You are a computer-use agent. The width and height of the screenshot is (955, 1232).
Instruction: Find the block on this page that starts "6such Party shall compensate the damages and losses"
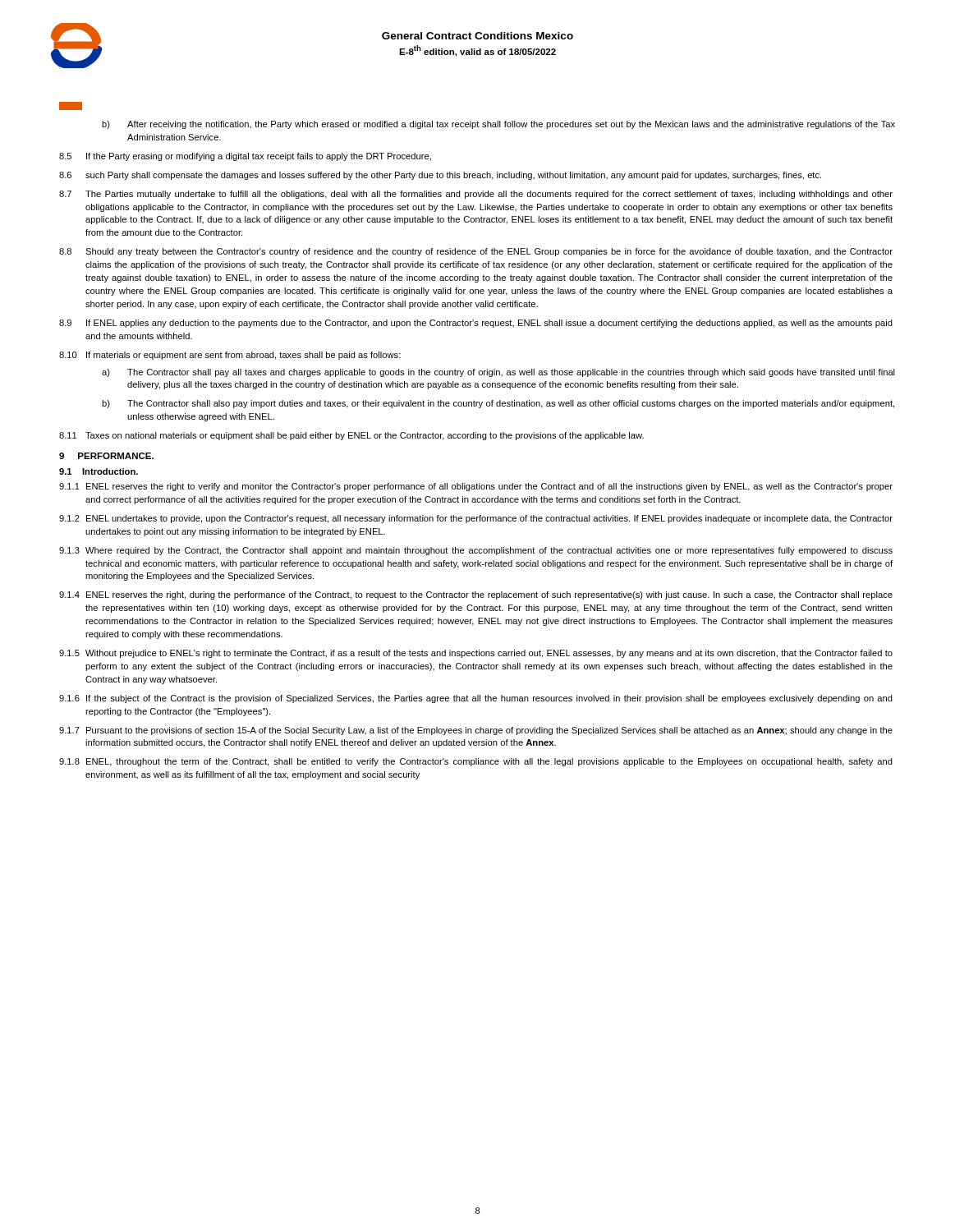[476, 175]
